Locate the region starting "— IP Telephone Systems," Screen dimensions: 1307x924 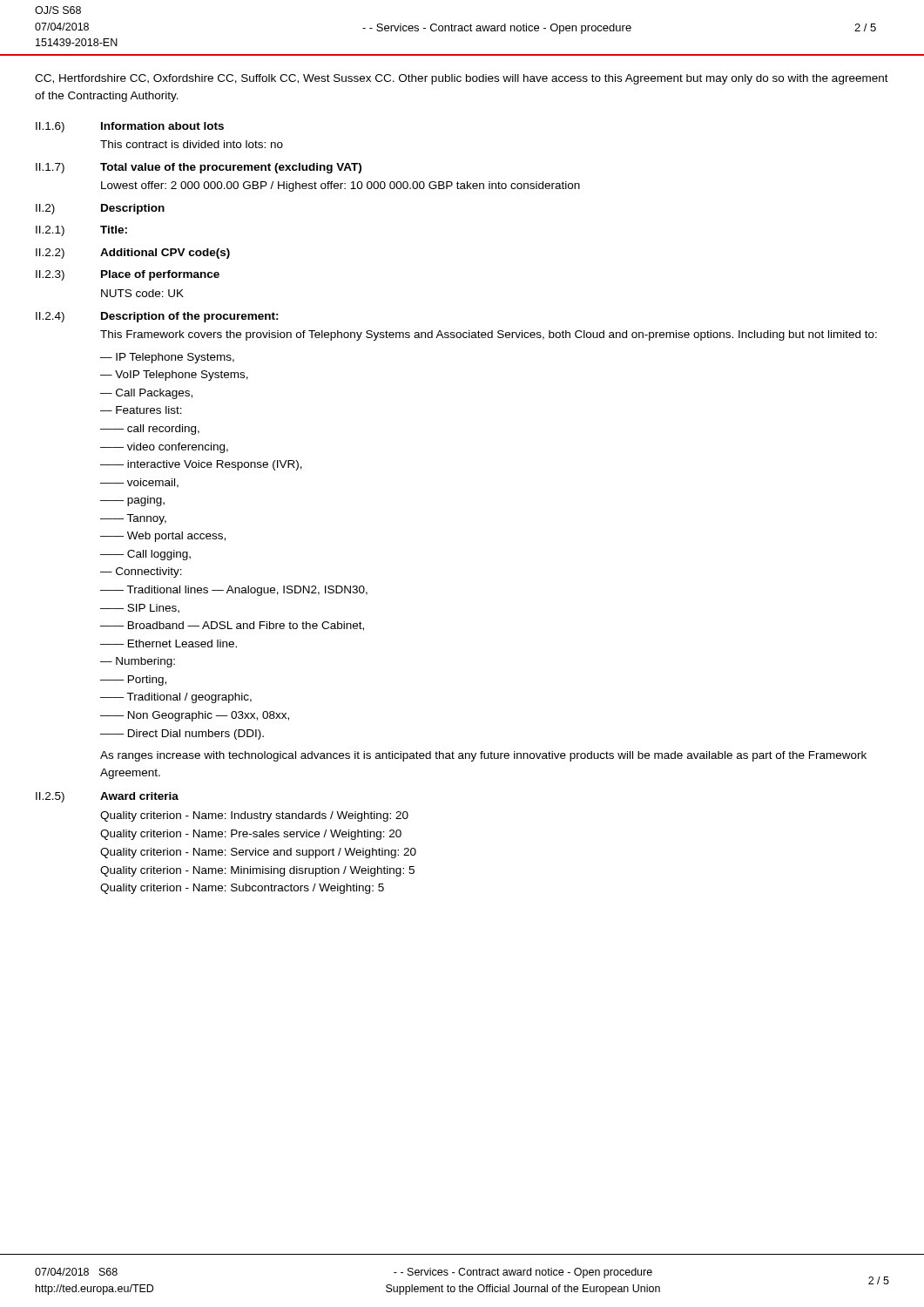(x=168, y=357)
